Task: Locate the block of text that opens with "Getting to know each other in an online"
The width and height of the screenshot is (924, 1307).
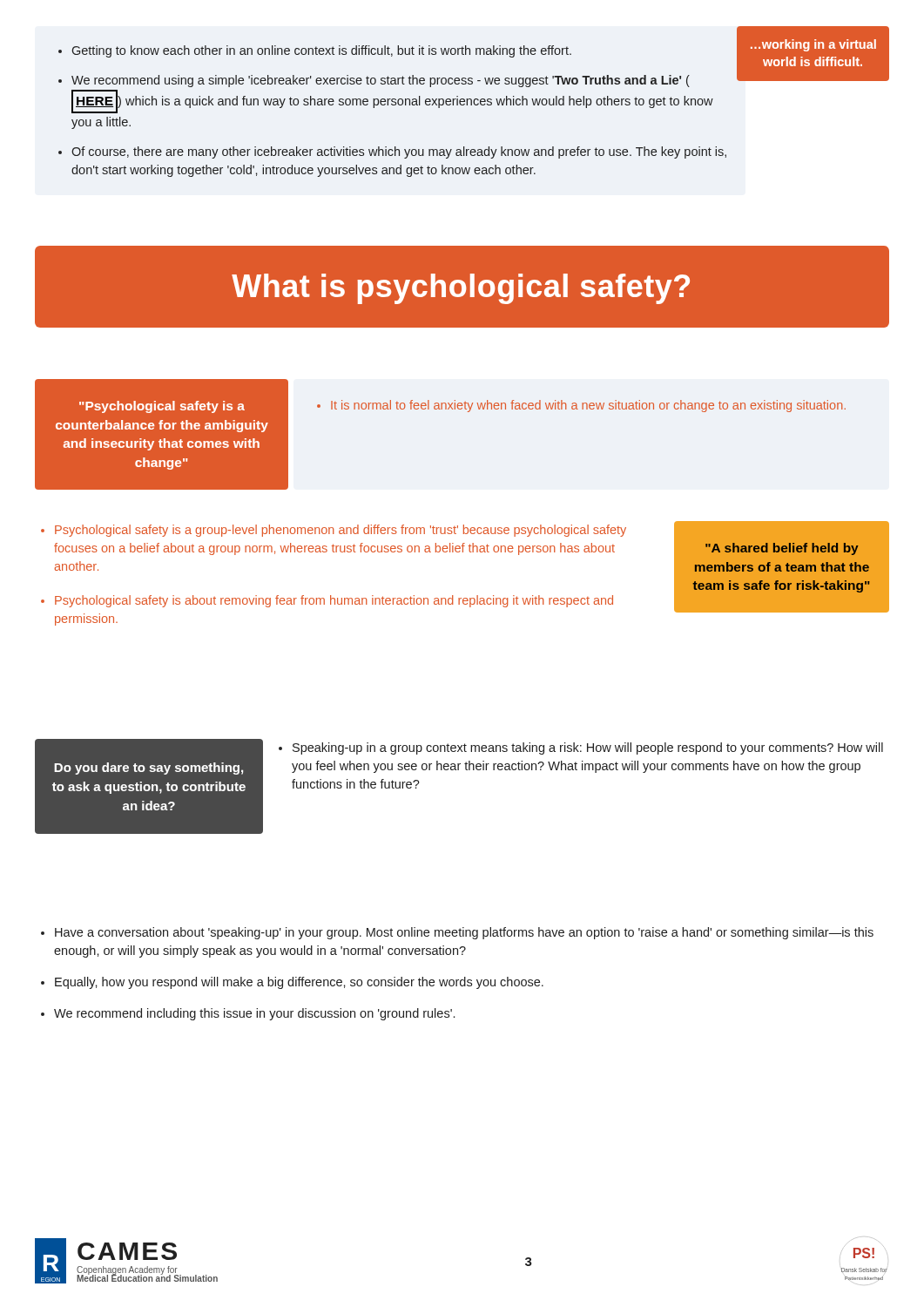Action: click(390, 110)
